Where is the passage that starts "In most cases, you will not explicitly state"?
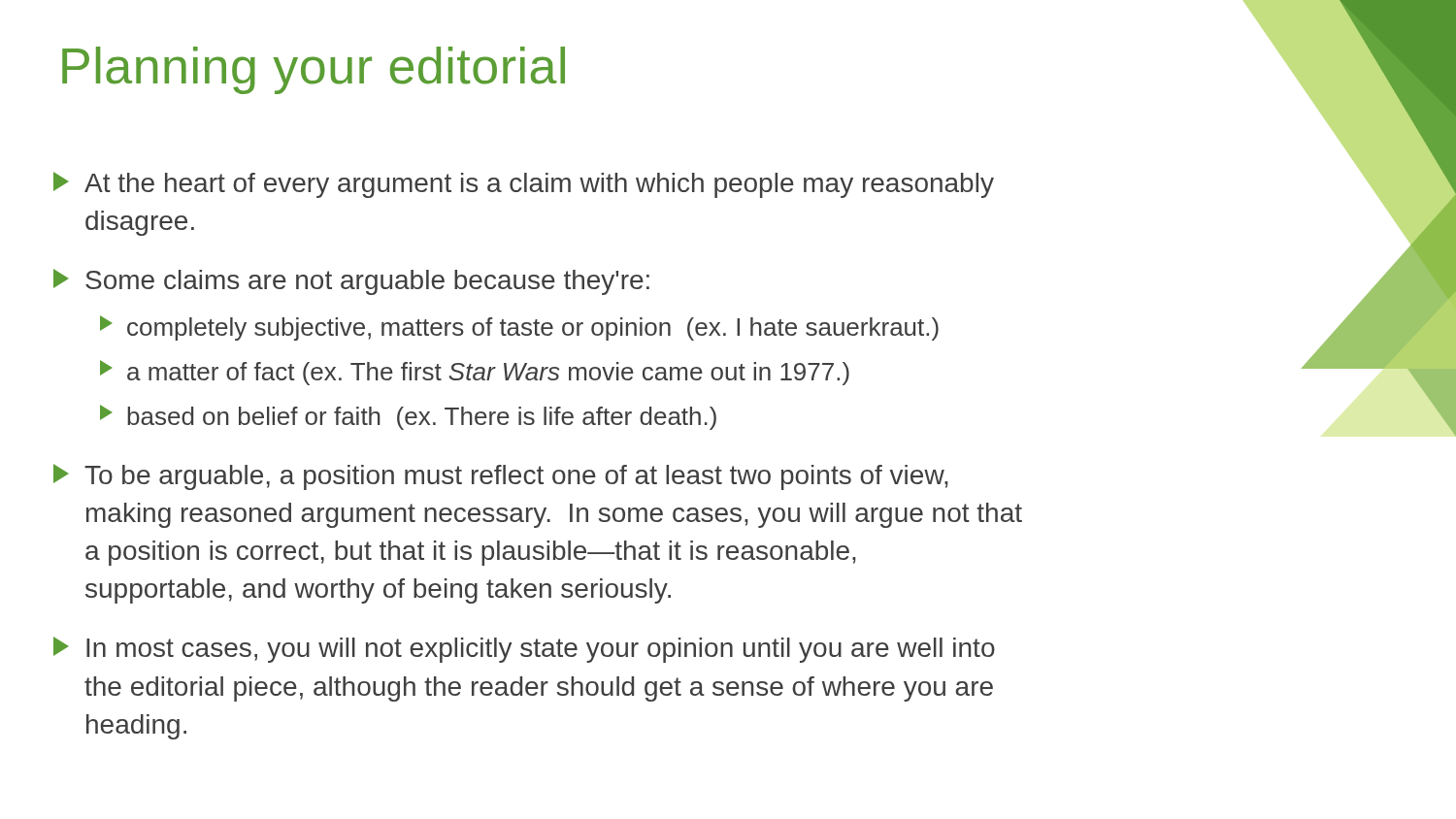The image size is (1456, 819). tap(524, 686)
